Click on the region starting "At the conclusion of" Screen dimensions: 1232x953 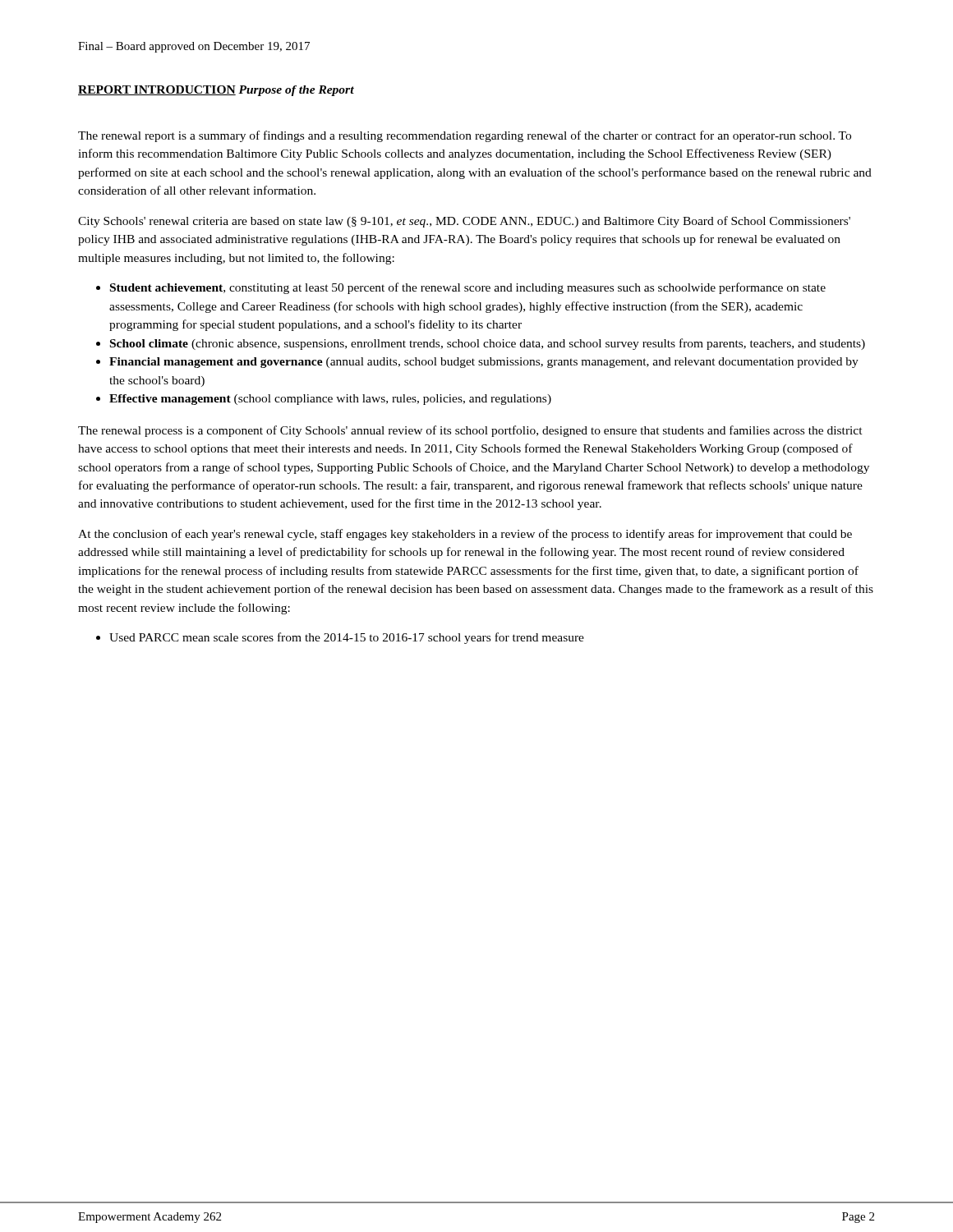[x=476, y=571]
